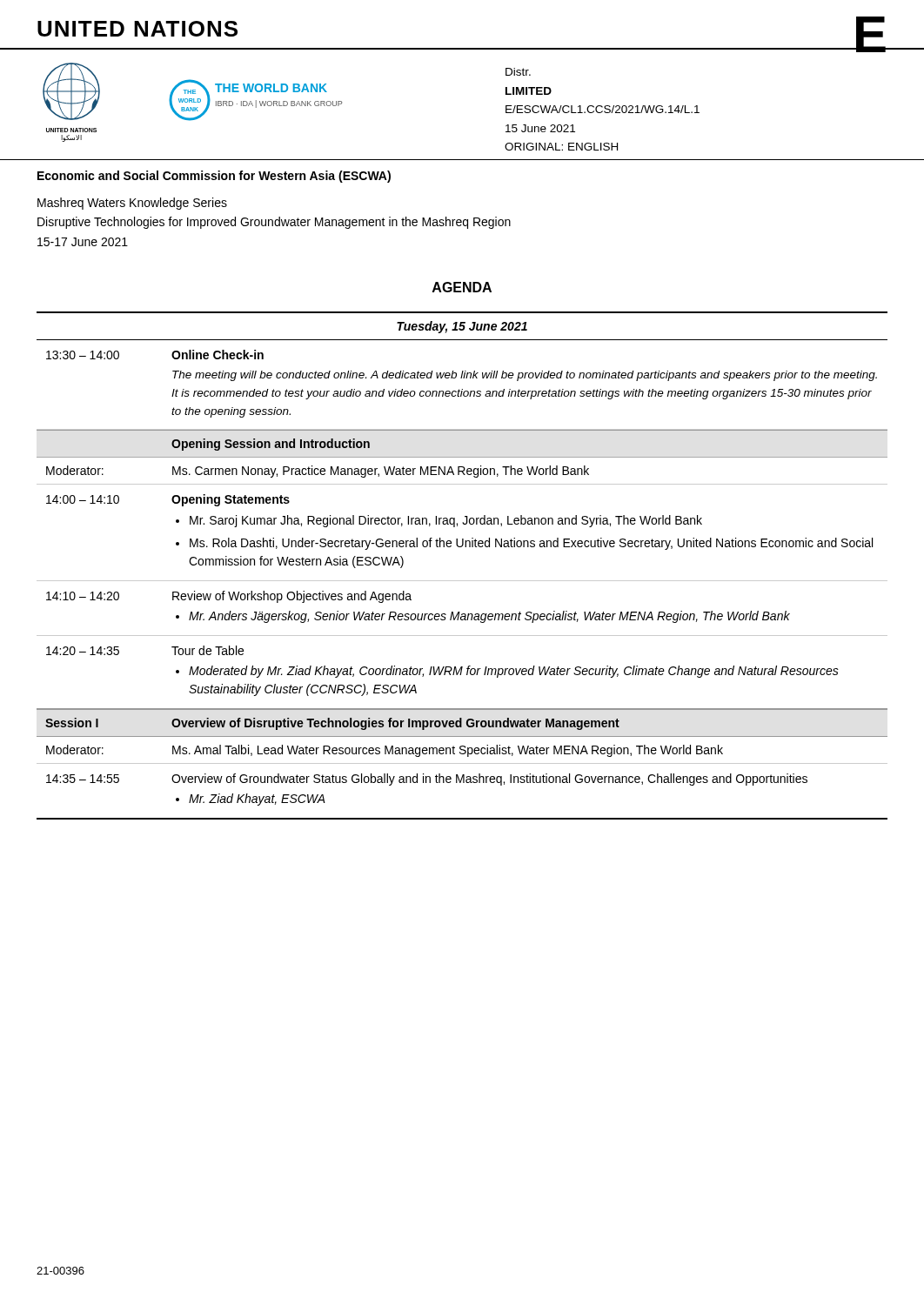Image resolution: width=924 pixels, height=1305 pixels.
Task: Locate the block of text that opens with "Economic and Social Commission"
Action: click(x=214, y=176)
